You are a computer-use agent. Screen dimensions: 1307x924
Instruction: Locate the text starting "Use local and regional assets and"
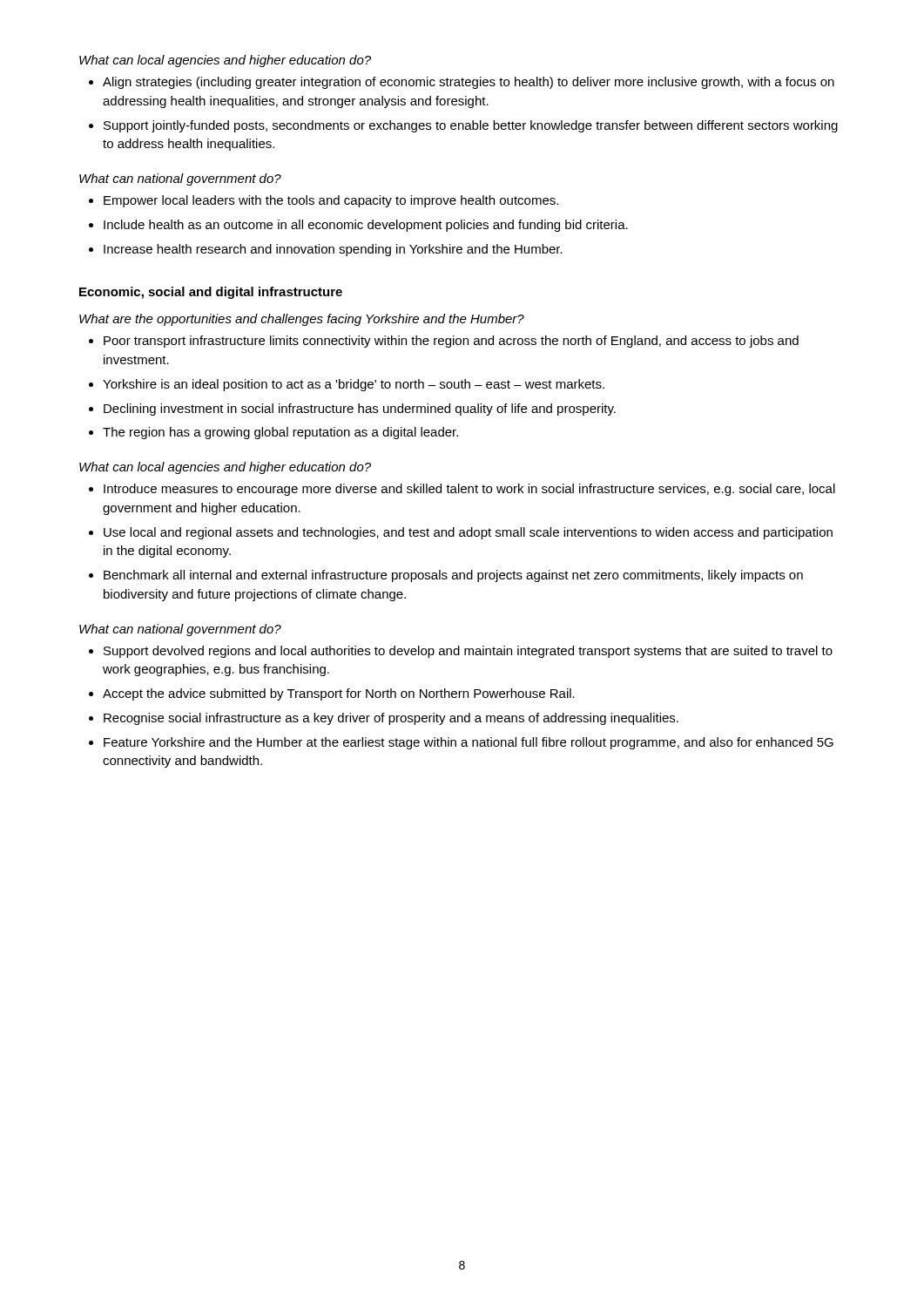tap(462, 541)
